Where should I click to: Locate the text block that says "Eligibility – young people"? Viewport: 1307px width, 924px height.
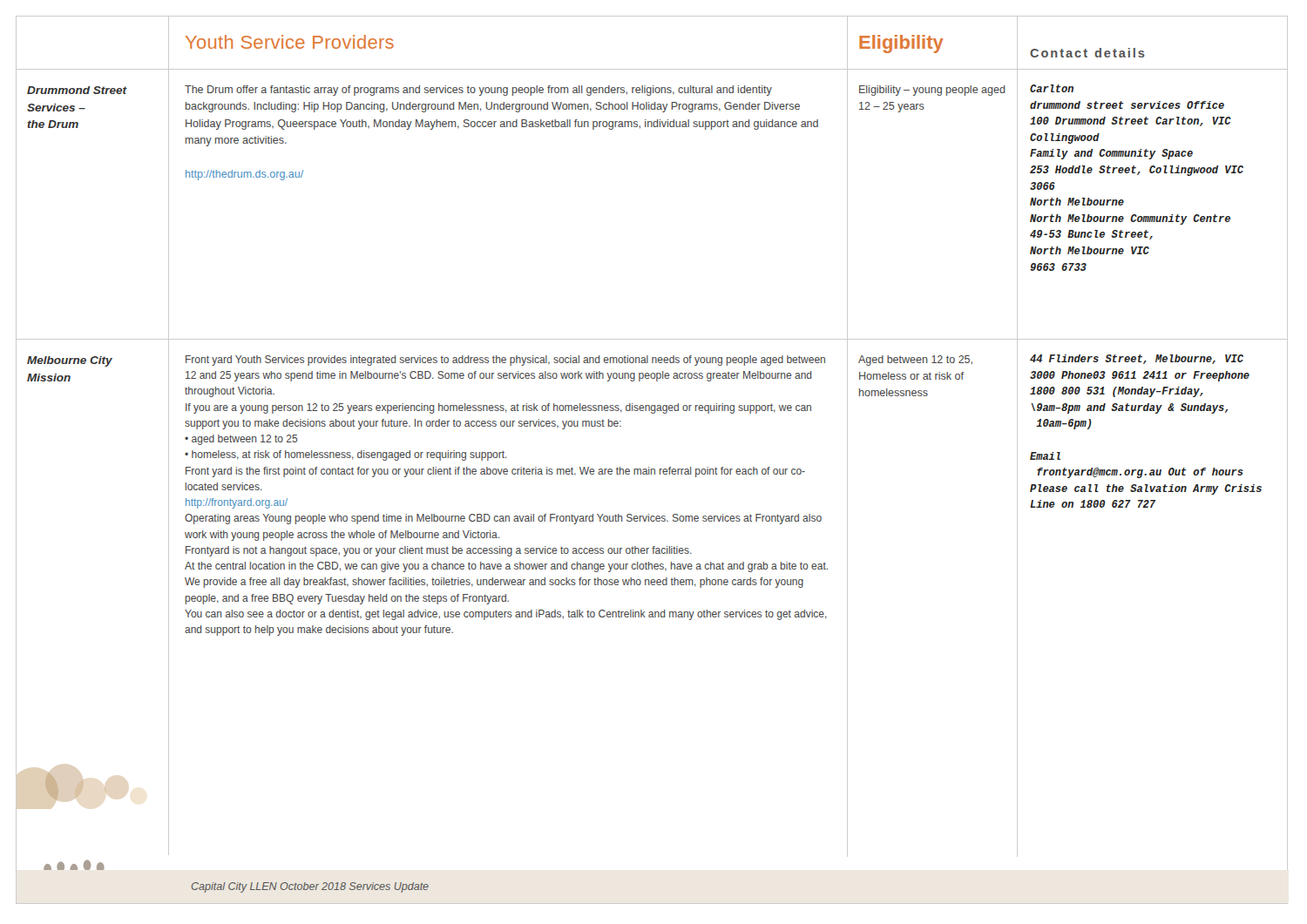click(932, 98)
